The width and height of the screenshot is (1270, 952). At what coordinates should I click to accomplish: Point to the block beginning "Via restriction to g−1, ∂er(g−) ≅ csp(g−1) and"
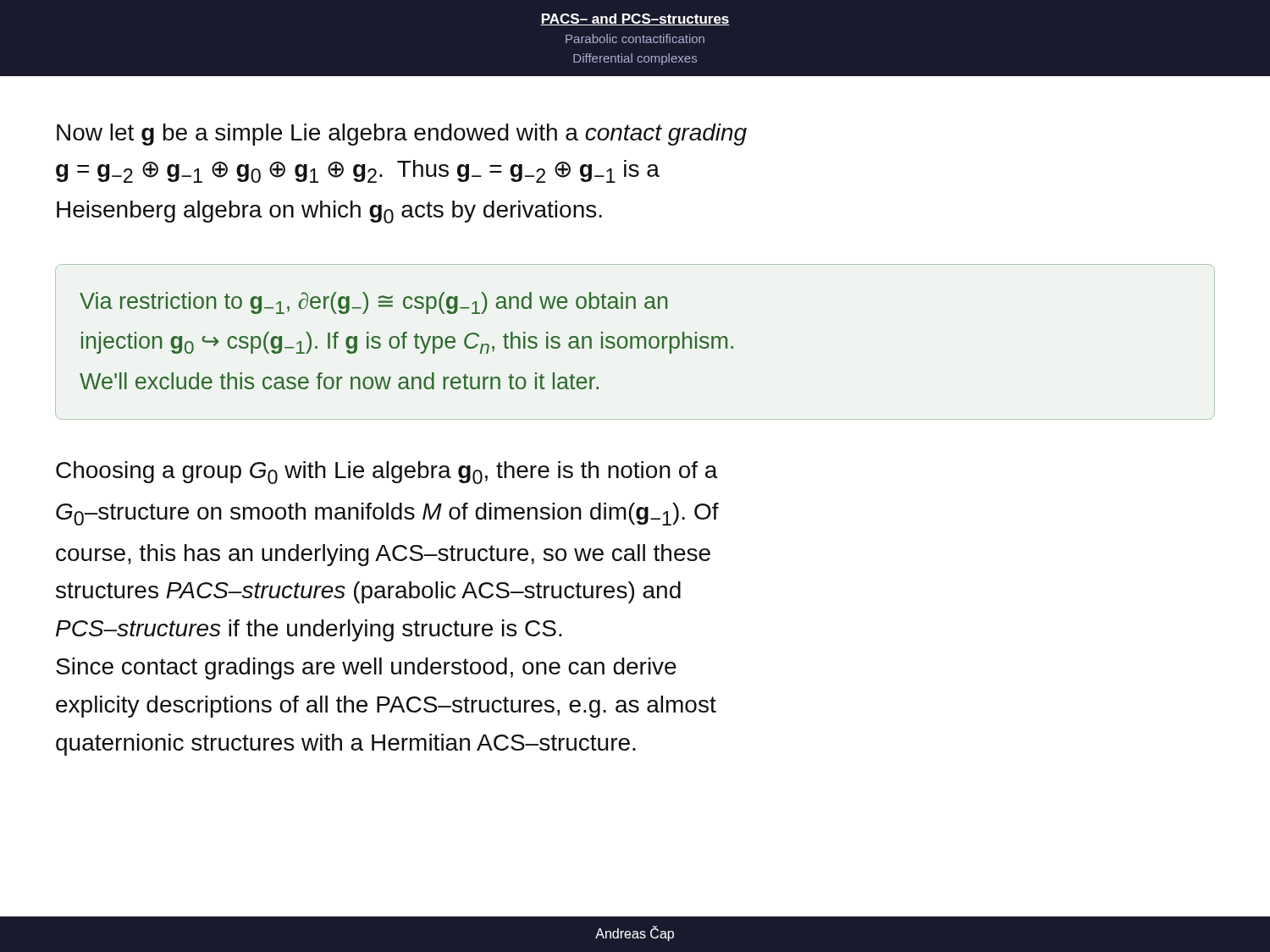pos(407,341)
